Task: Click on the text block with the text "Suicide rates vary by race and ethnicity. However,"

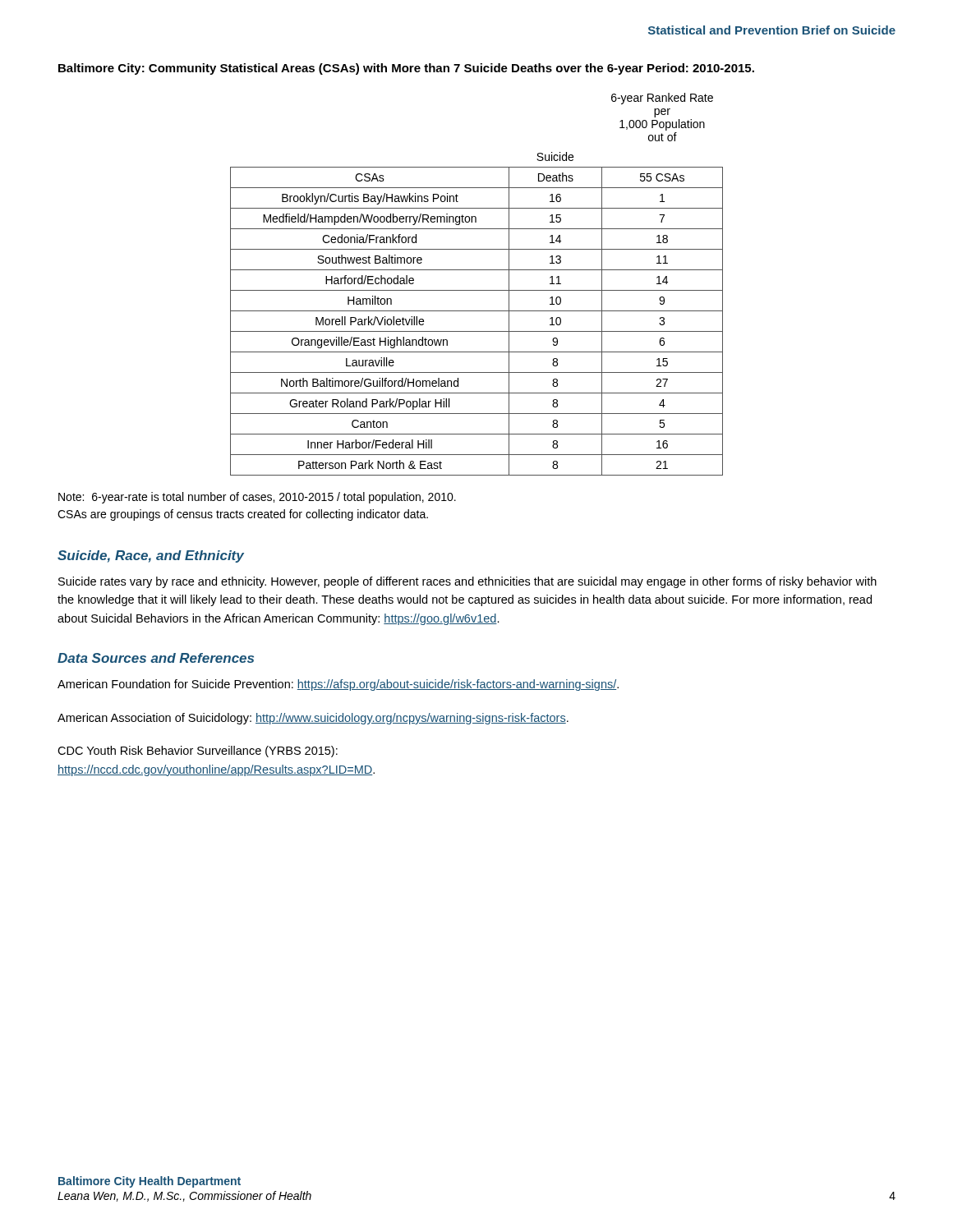Action: click(467, 600)
